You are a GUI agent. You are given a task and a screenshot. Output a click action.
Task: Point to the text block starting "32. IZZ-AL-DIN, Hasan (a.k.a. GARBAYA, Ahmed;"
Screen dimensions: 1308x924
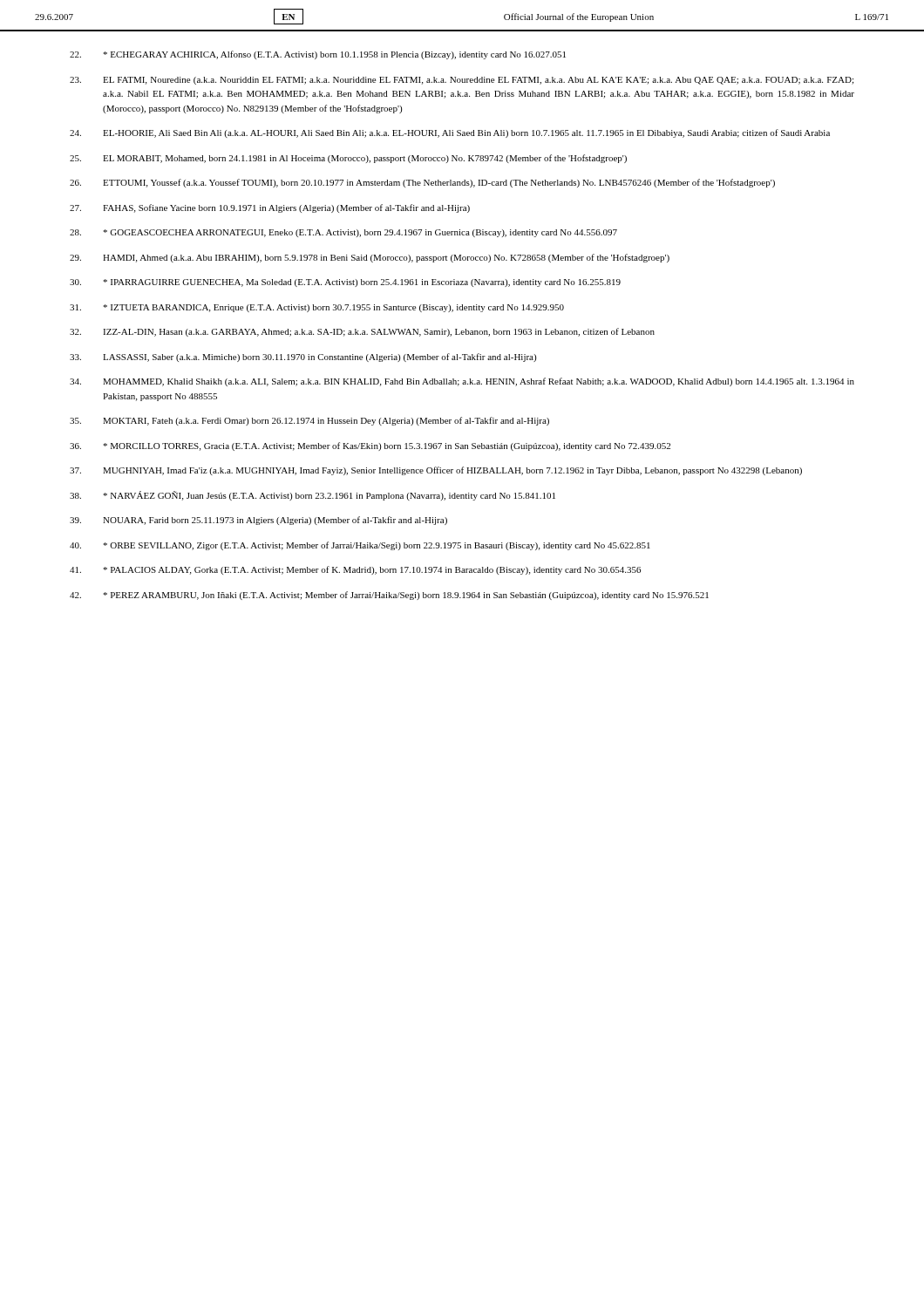pyautogui.click(x=462, y=332)
